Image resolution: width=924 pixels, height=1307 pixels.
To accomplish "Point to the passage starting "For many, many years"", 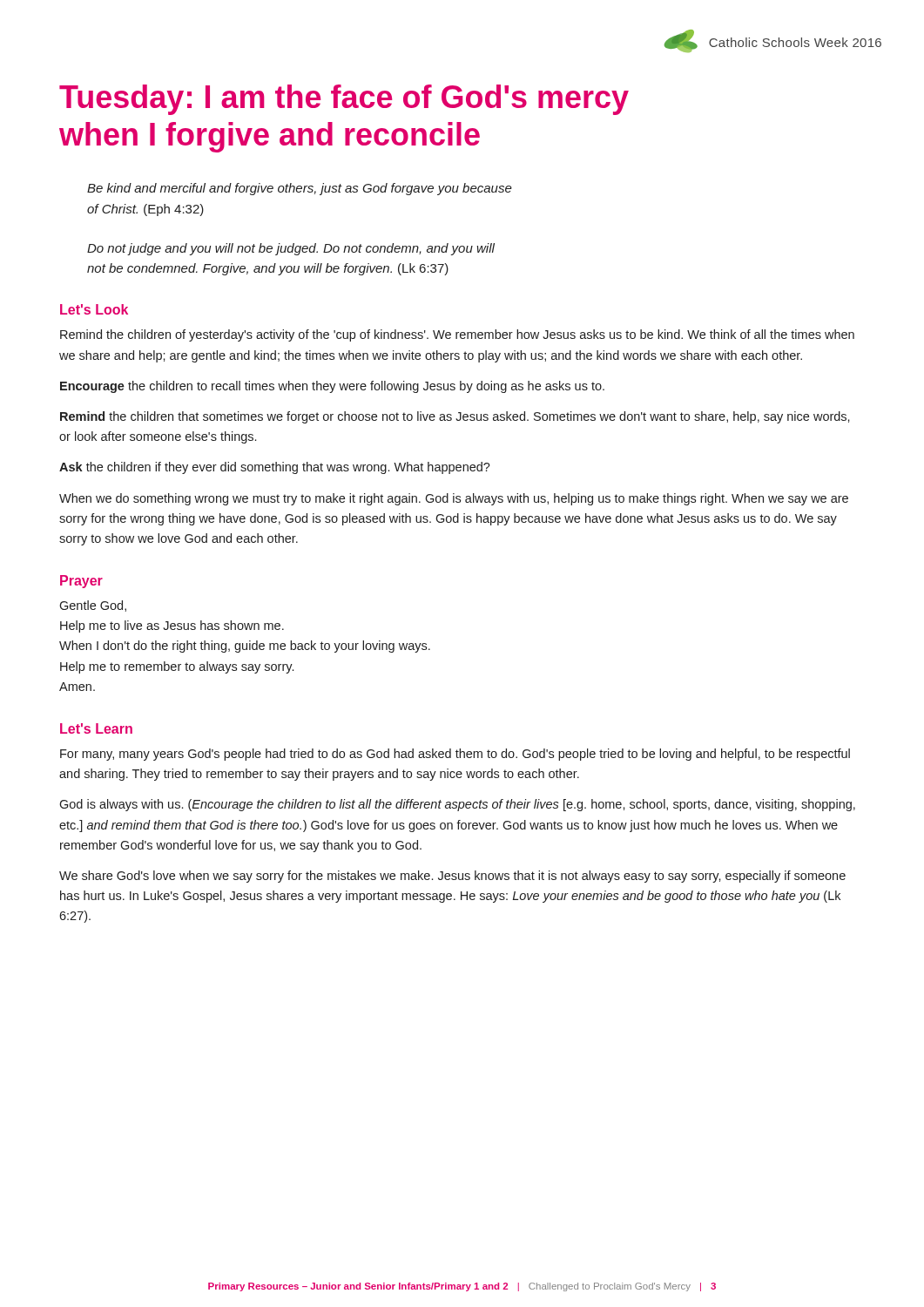I will click(455, 764).
